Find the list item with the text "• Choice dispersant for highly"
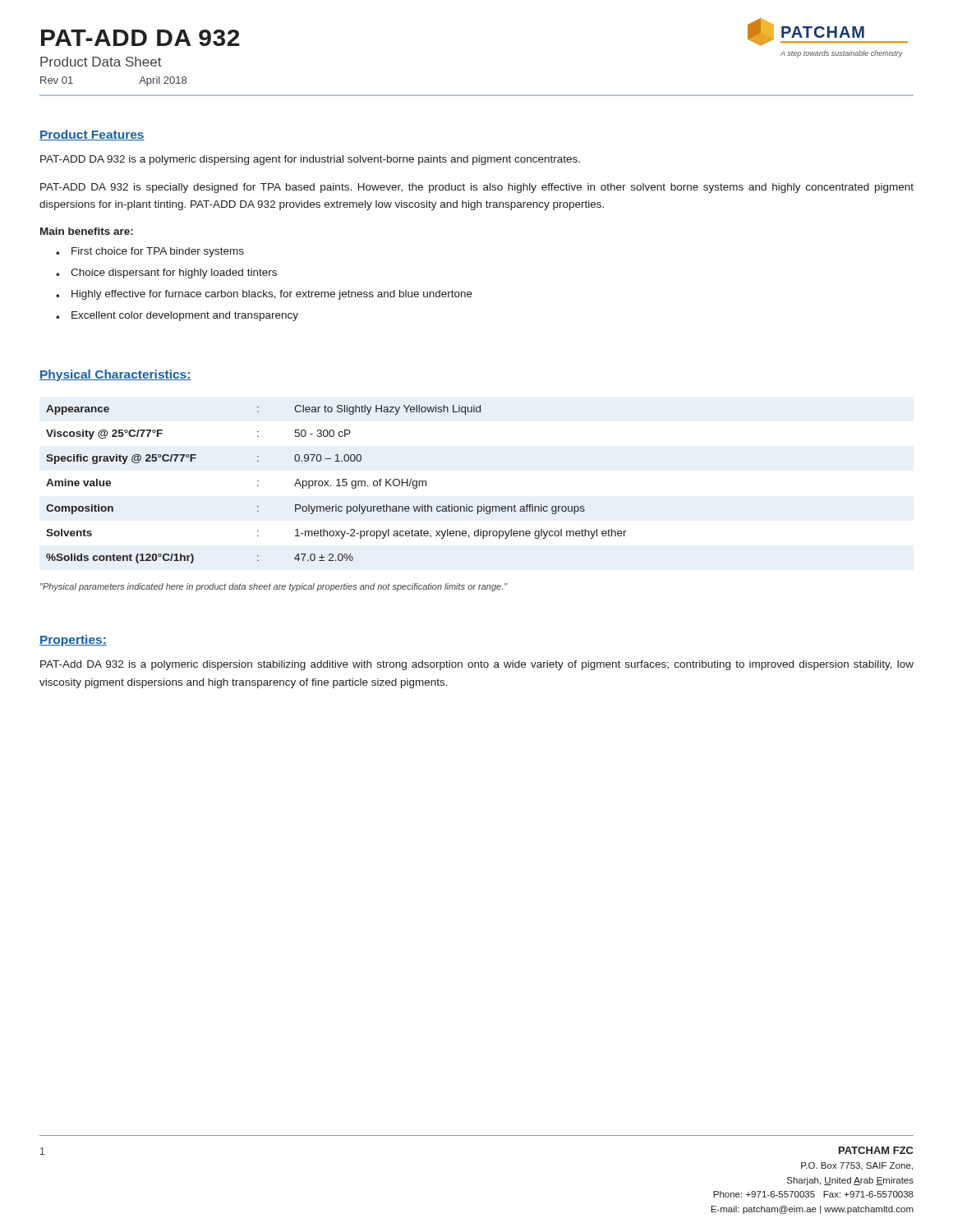953x1232 pixels. tap(167, 274)
